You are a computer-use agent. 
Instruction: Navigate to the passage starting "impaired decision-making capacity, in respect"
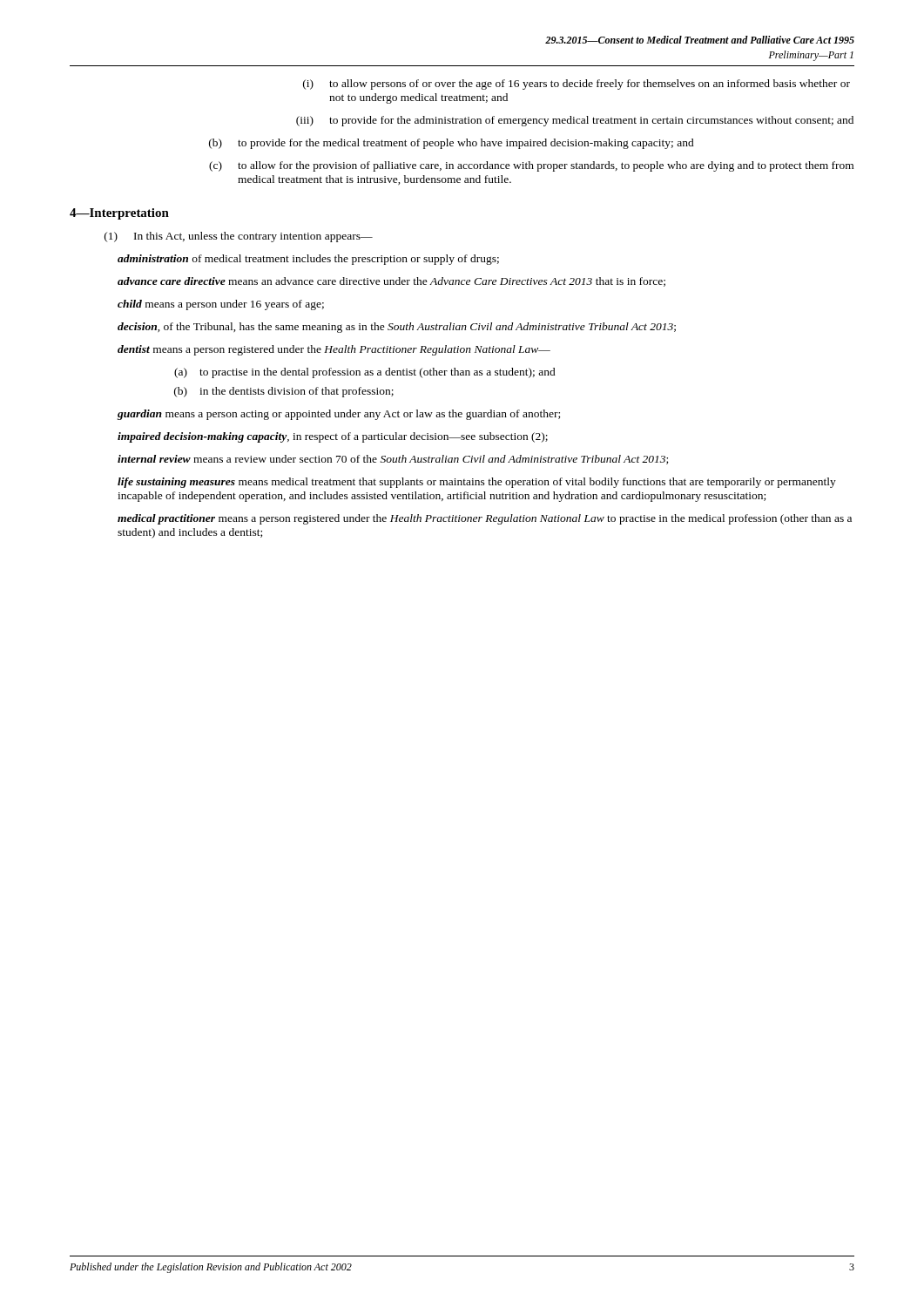[x=333, y=436]
